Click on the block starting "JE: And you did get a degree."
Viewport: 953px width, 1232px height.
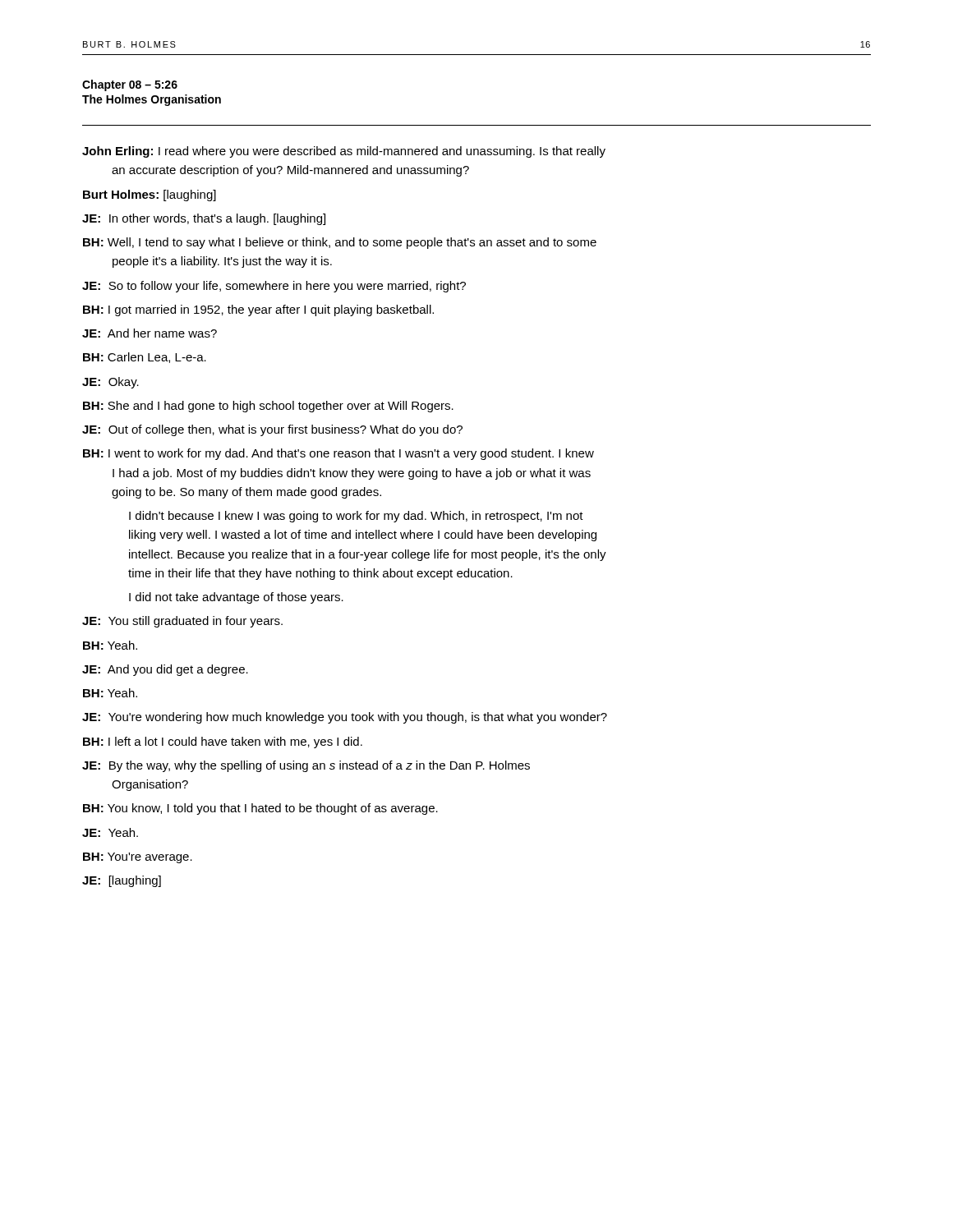tap(165, 669)
